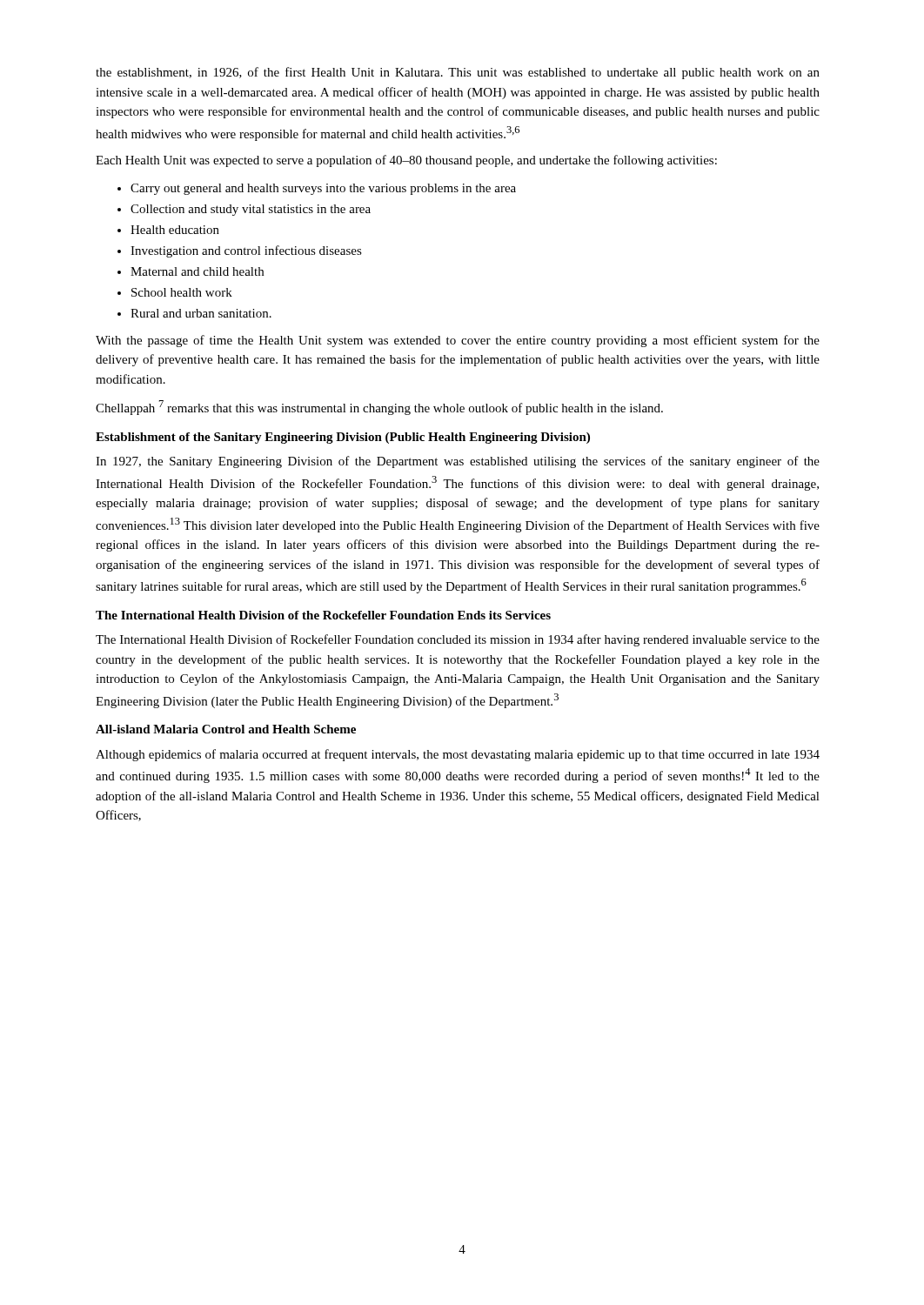Viewport: 924px width, 1305px height.
Task: Click the section header that begins "The International Health Division of the Rockefeller"
Action: point(458,615)
